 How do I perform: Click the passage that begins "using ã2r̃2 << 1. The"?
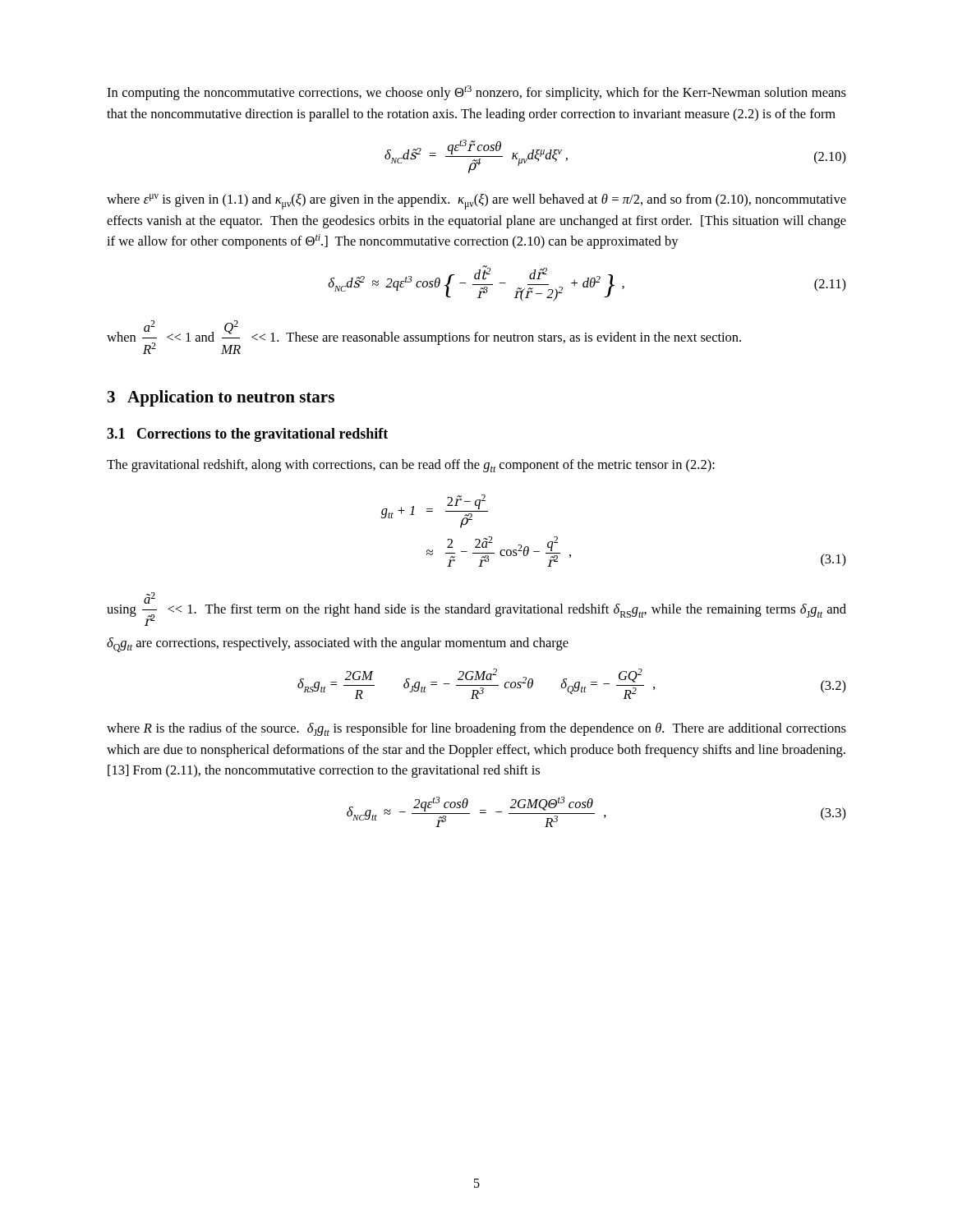[x=476, y=621]
